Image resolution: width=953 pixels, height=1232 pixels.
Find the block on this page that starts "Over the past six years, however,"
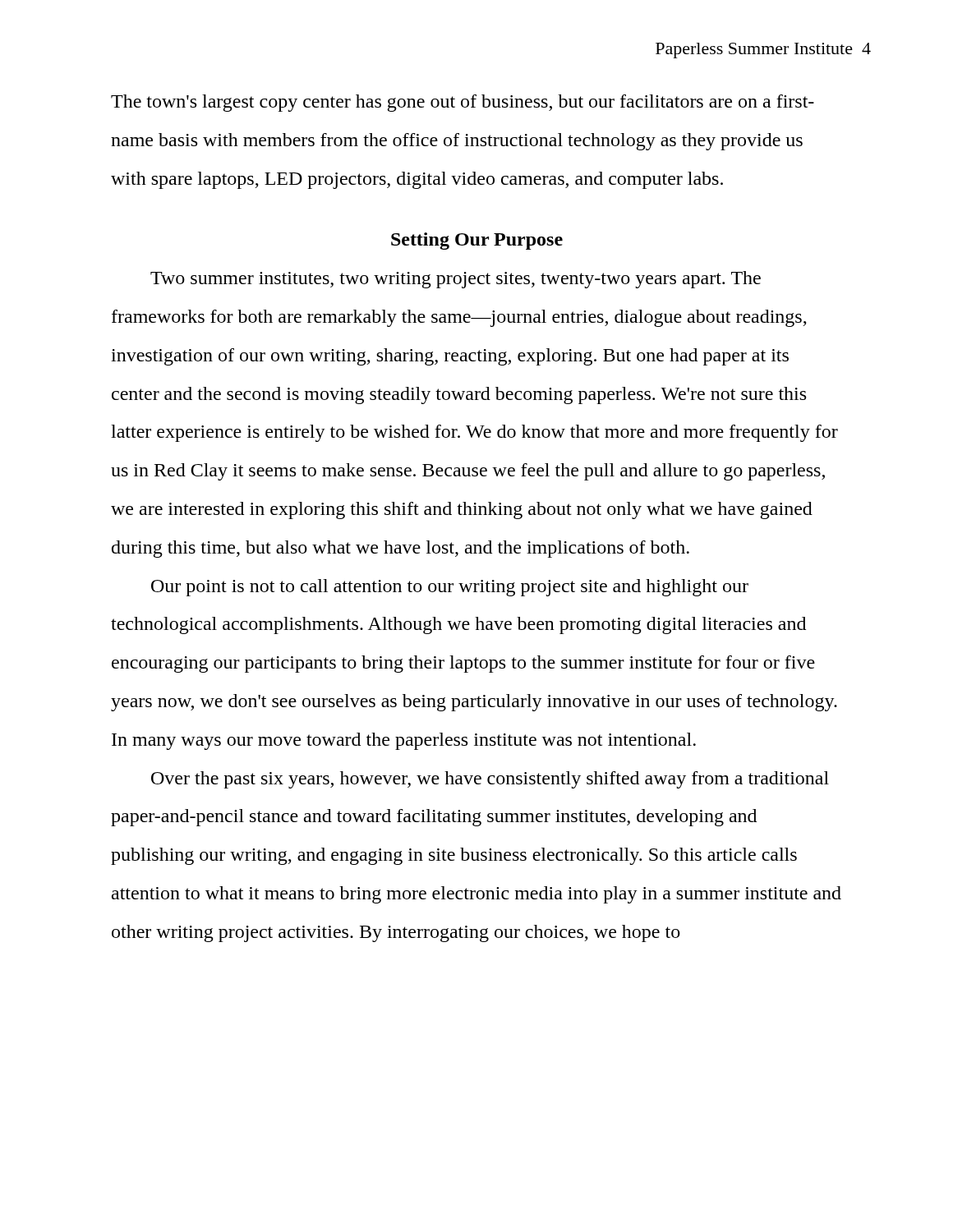tap(476, 854)
